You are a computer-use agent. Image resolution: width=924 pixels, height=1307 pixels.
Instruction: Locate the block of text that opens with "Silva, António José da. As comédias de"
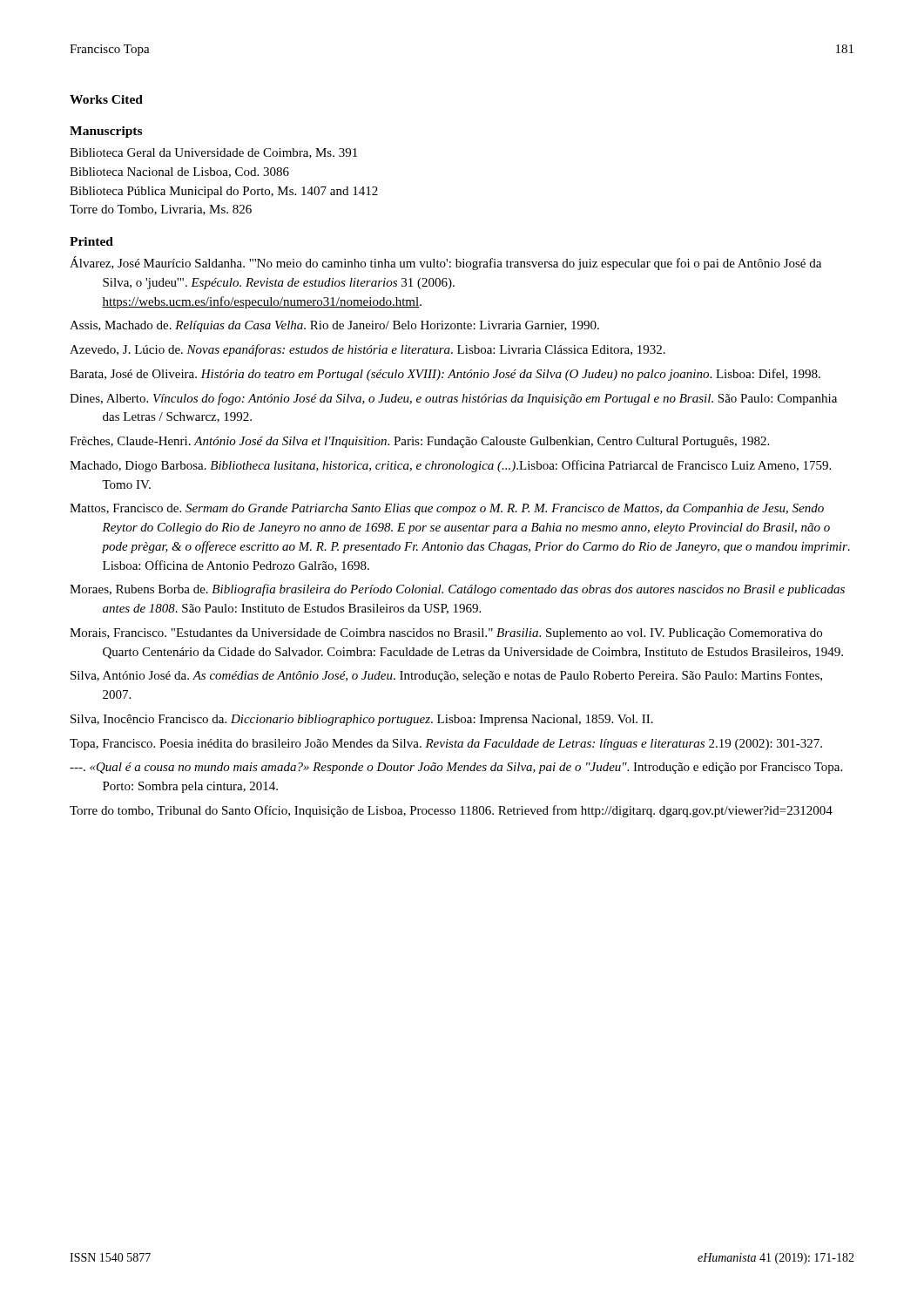[x=446, y=685]
